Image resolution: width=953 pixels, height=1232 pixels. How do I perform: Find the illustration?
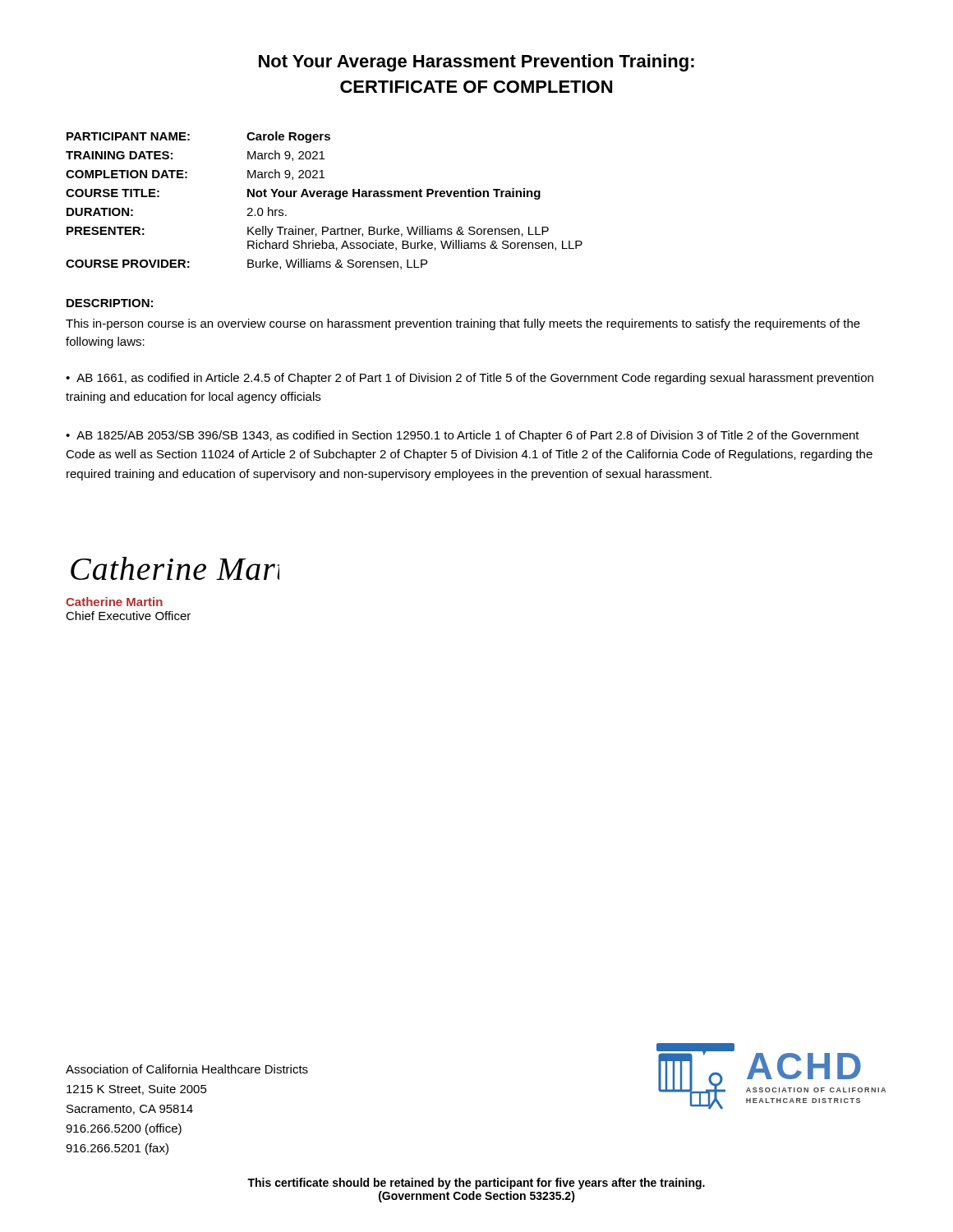476,562
